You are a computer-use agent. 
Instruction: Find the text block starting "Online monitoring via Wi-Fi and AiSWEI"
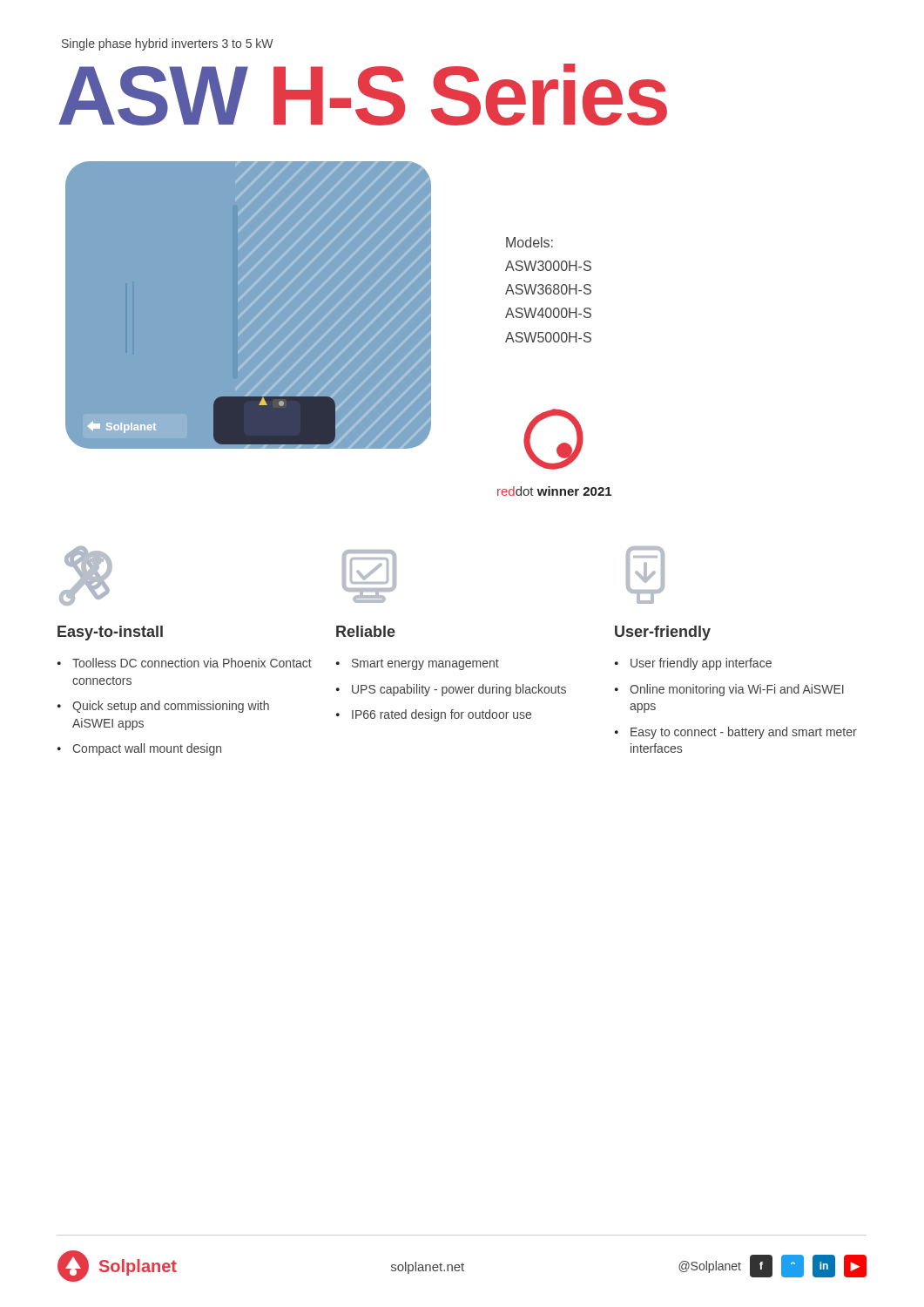737,697
